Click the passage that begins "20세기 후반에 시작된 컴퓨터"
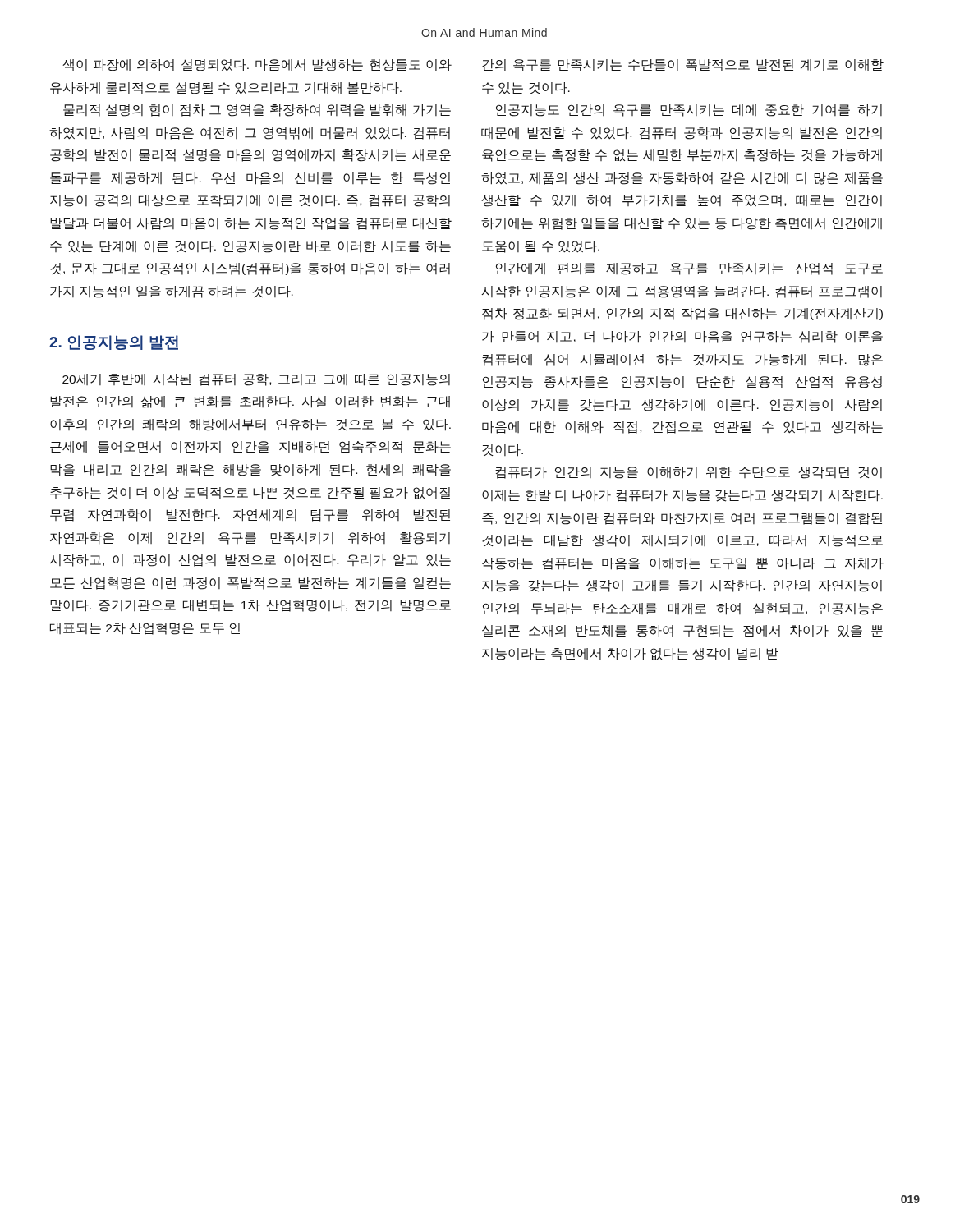Image resolution: width=969 pixels, height=1232 pixels. pos(250,504)
